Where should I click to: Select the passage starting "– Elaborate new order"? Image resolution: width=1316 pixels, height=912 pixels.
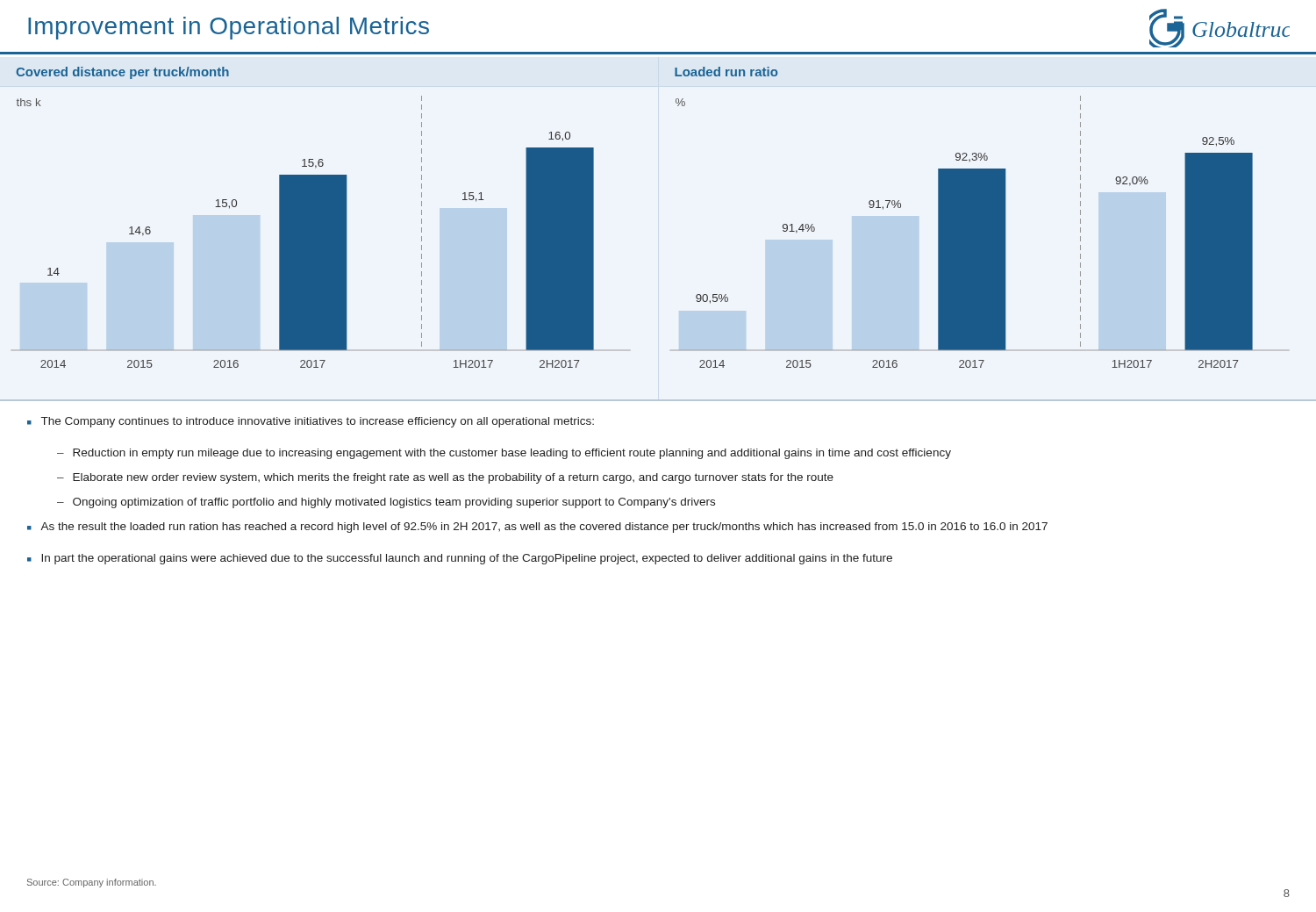(445, 478)
